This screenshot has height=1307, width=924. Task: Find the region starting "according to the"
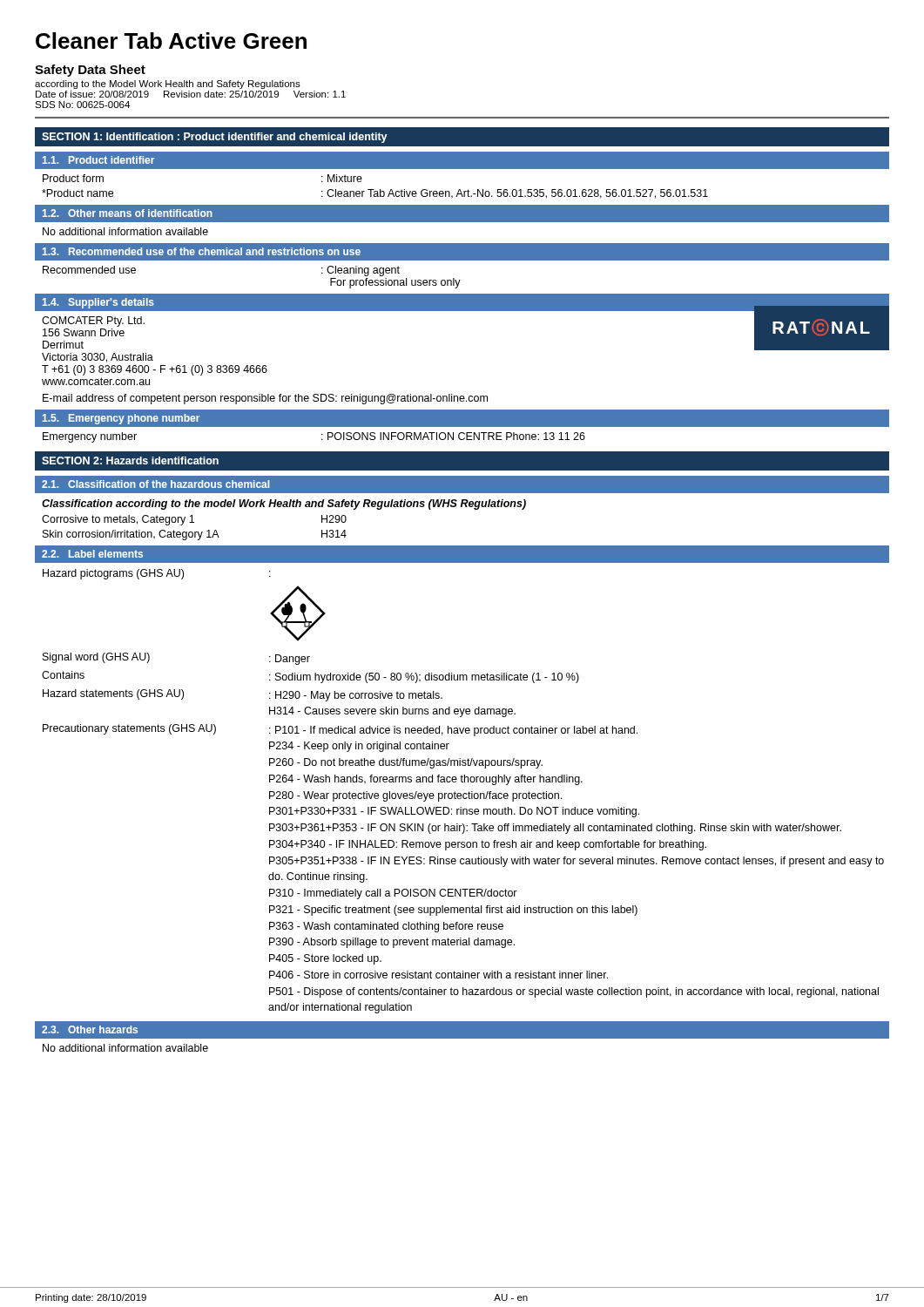(x=190, y=94)
